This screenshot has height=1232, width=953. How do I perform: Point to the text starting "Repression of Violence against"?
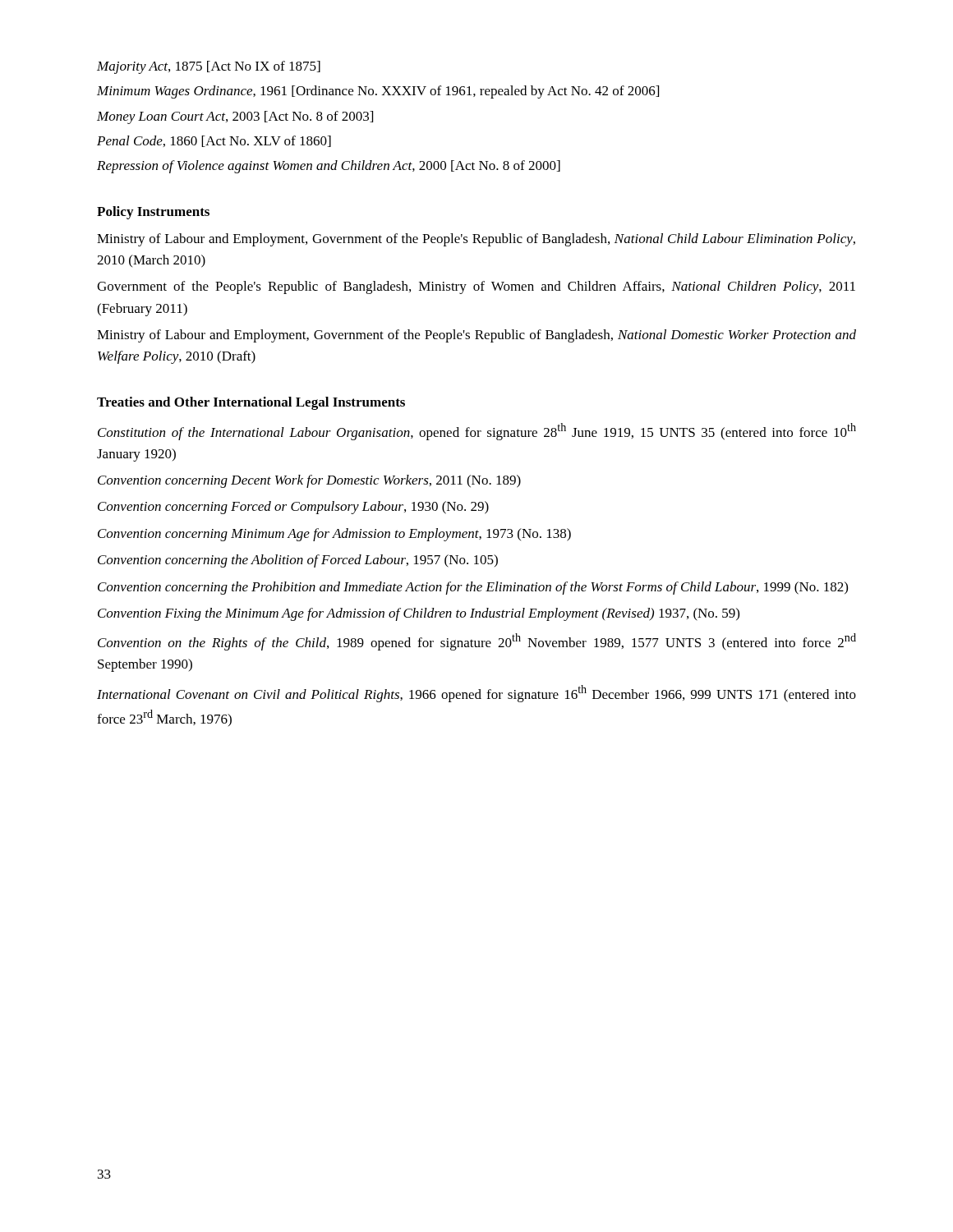[329, 166]
